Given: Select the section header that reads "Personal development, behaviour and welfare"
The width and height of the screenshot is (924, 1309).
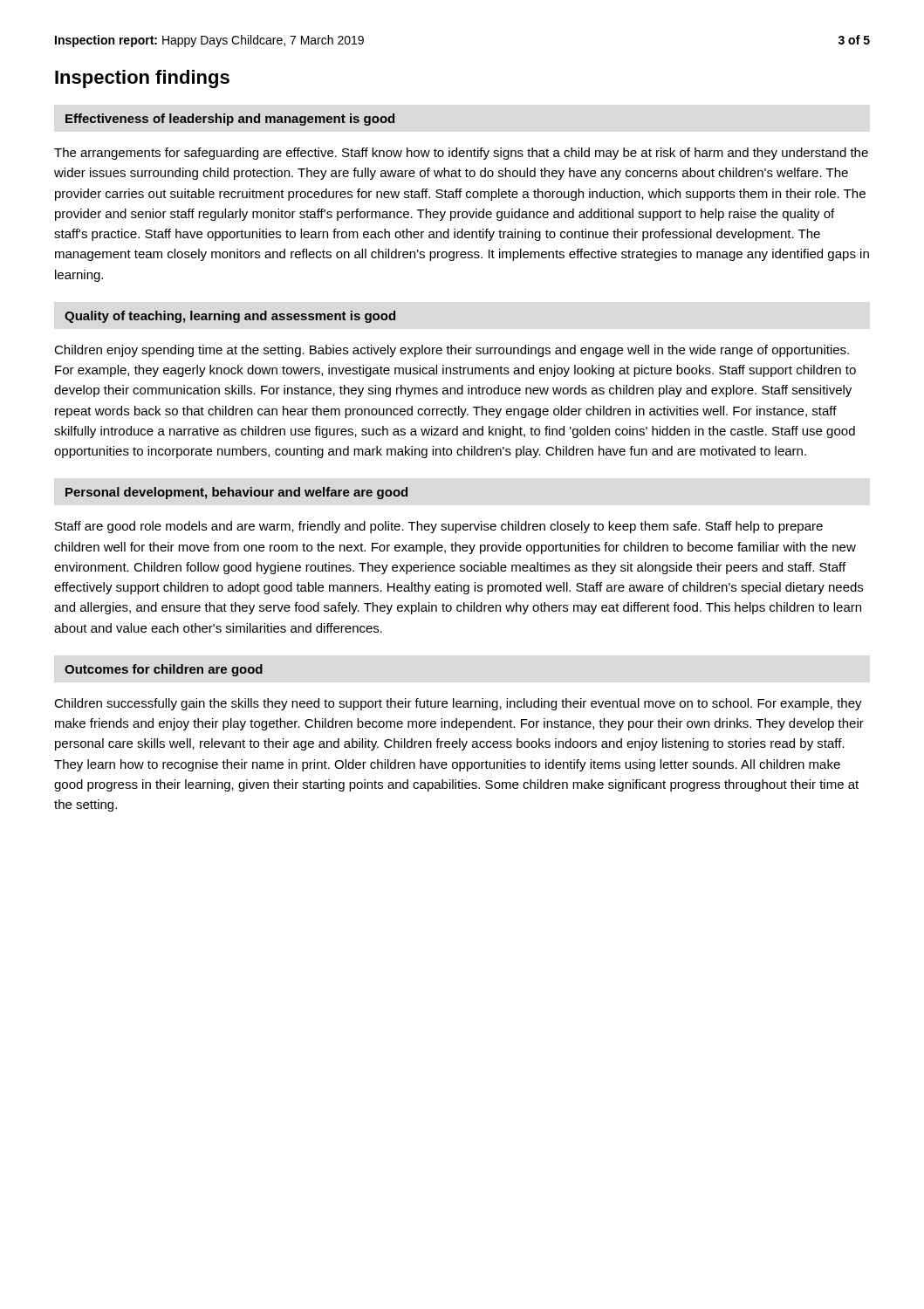Looking at the screenshot, I should [x=237, y=492].
